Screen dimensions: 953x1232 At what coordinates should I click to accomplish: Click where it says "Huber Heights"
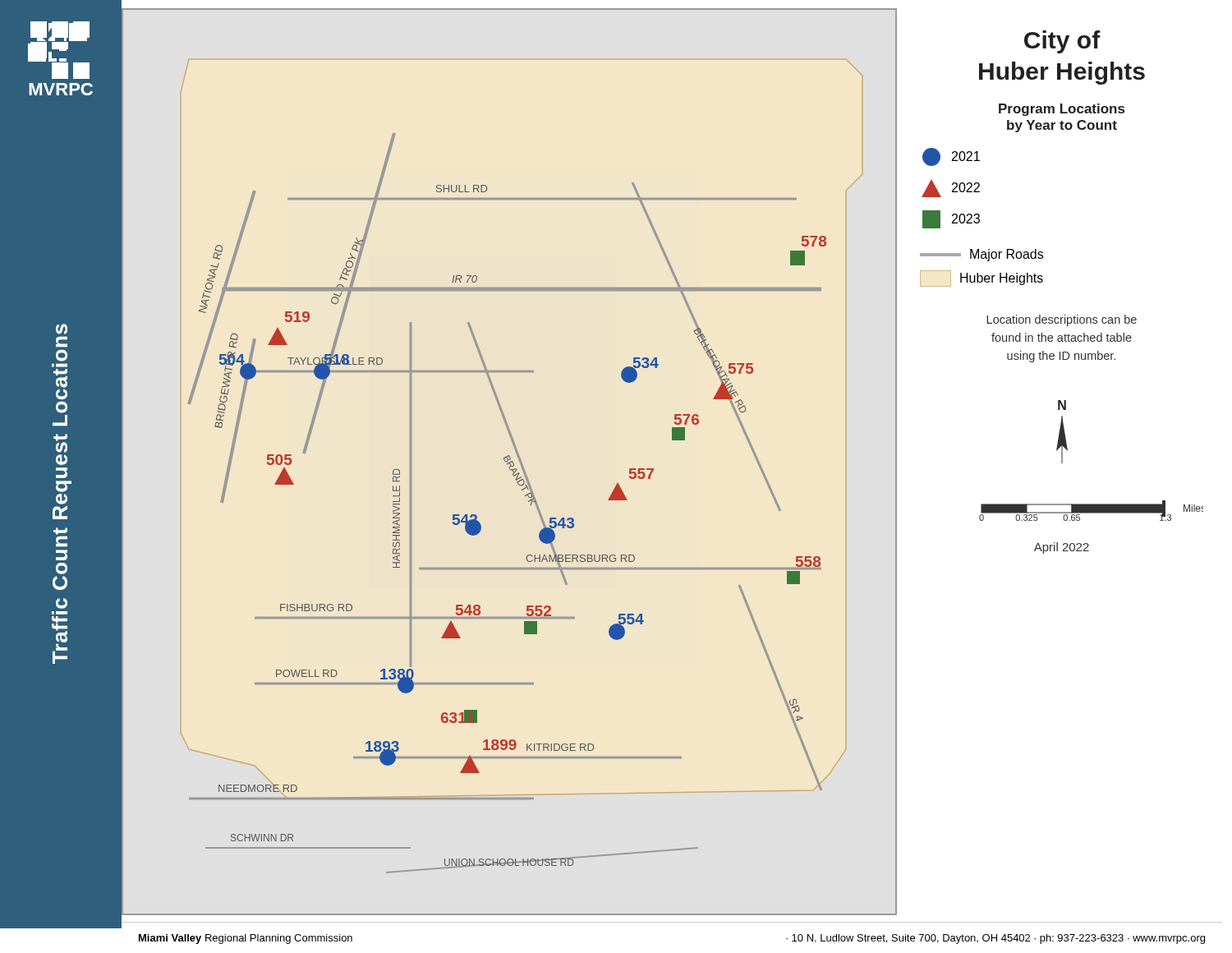pyautogui.click(x=982, y=279)
